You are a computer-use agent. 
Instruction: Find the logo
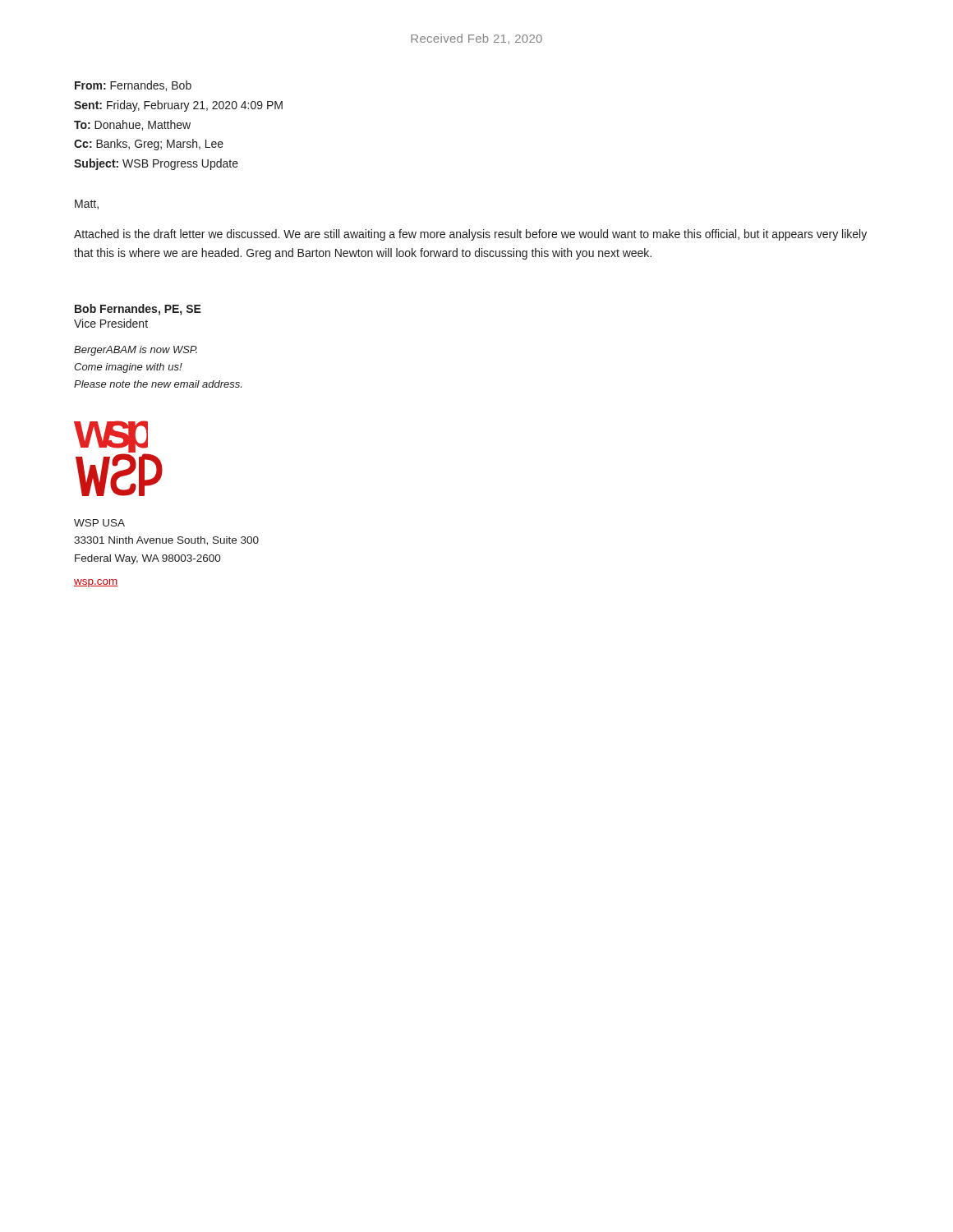(513, 454)
